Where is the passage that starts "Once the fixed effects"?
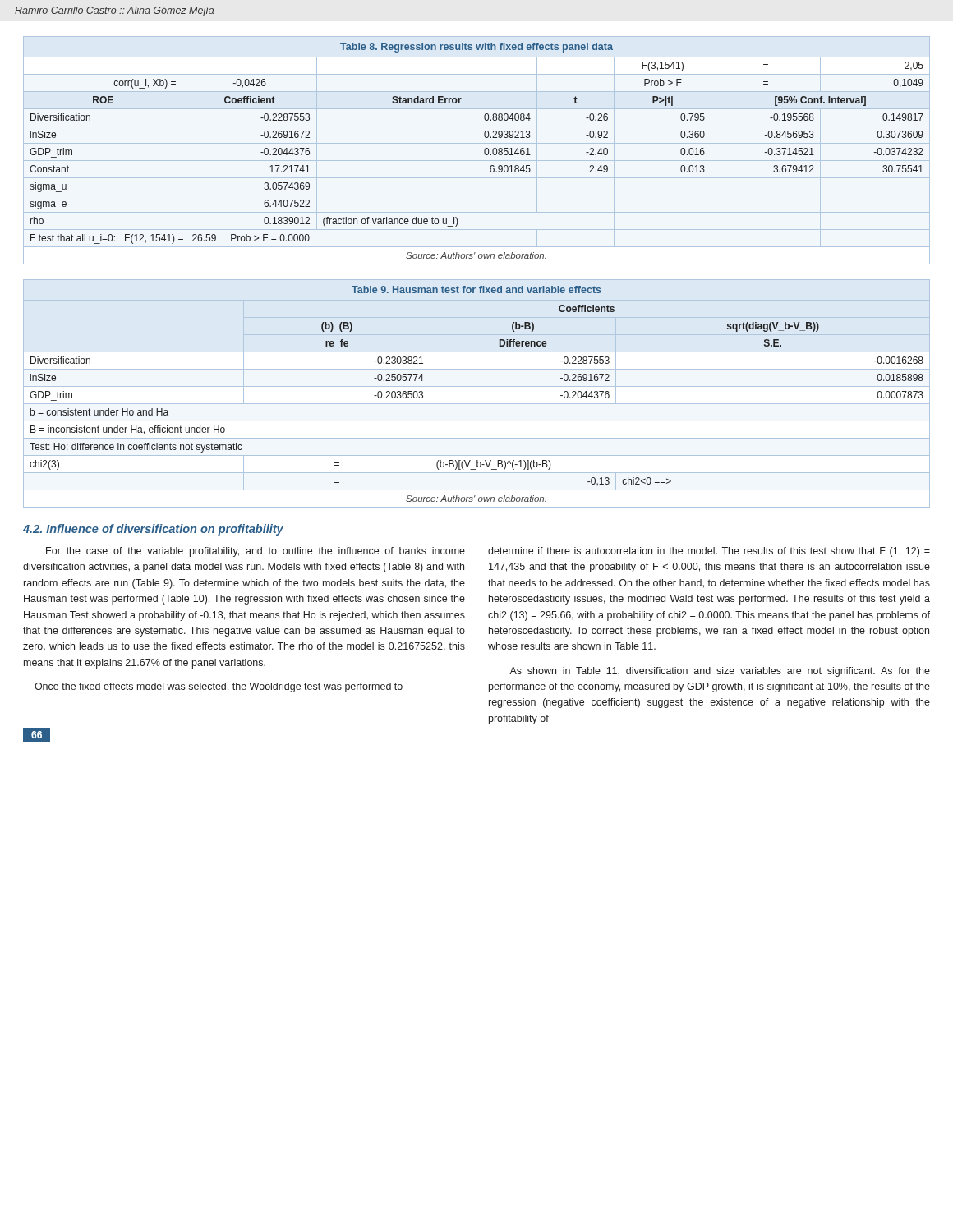 [x=213, y=687]
